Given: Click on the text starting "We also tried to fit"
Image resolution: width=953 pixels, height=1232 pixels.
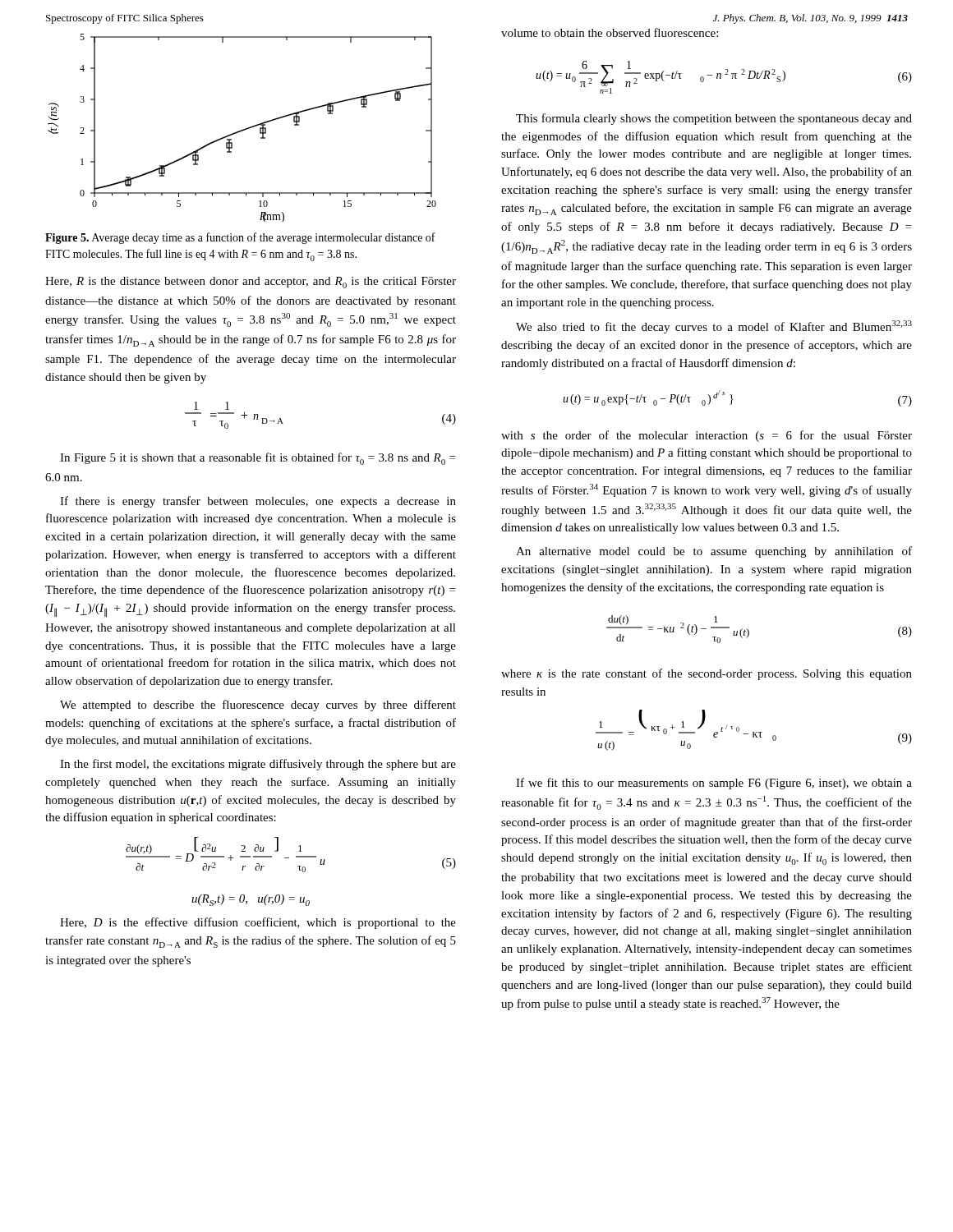Looking at the screenshot, I should tap(707, 344).
